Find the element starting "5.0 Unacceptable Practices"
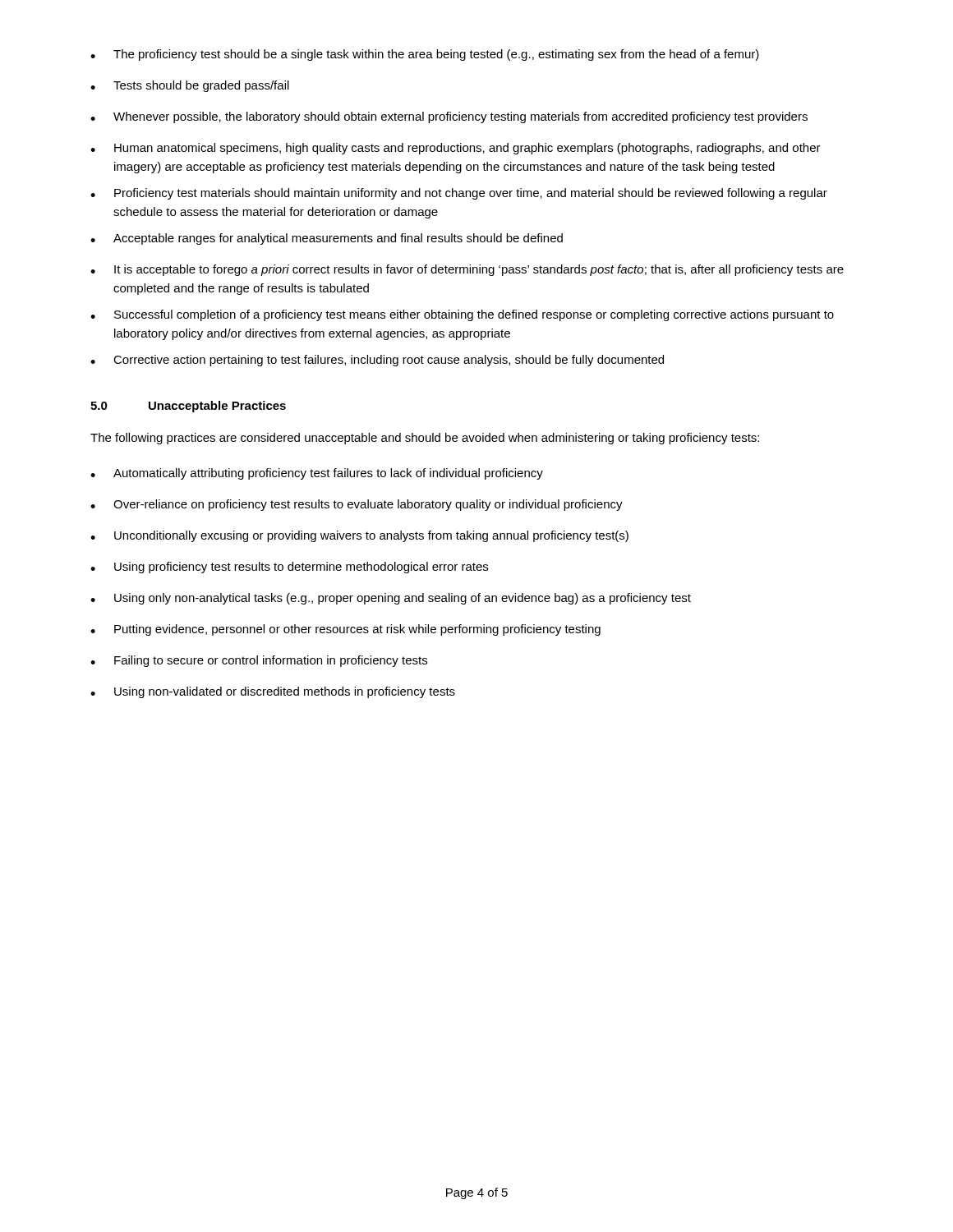 tap(188, 405)
